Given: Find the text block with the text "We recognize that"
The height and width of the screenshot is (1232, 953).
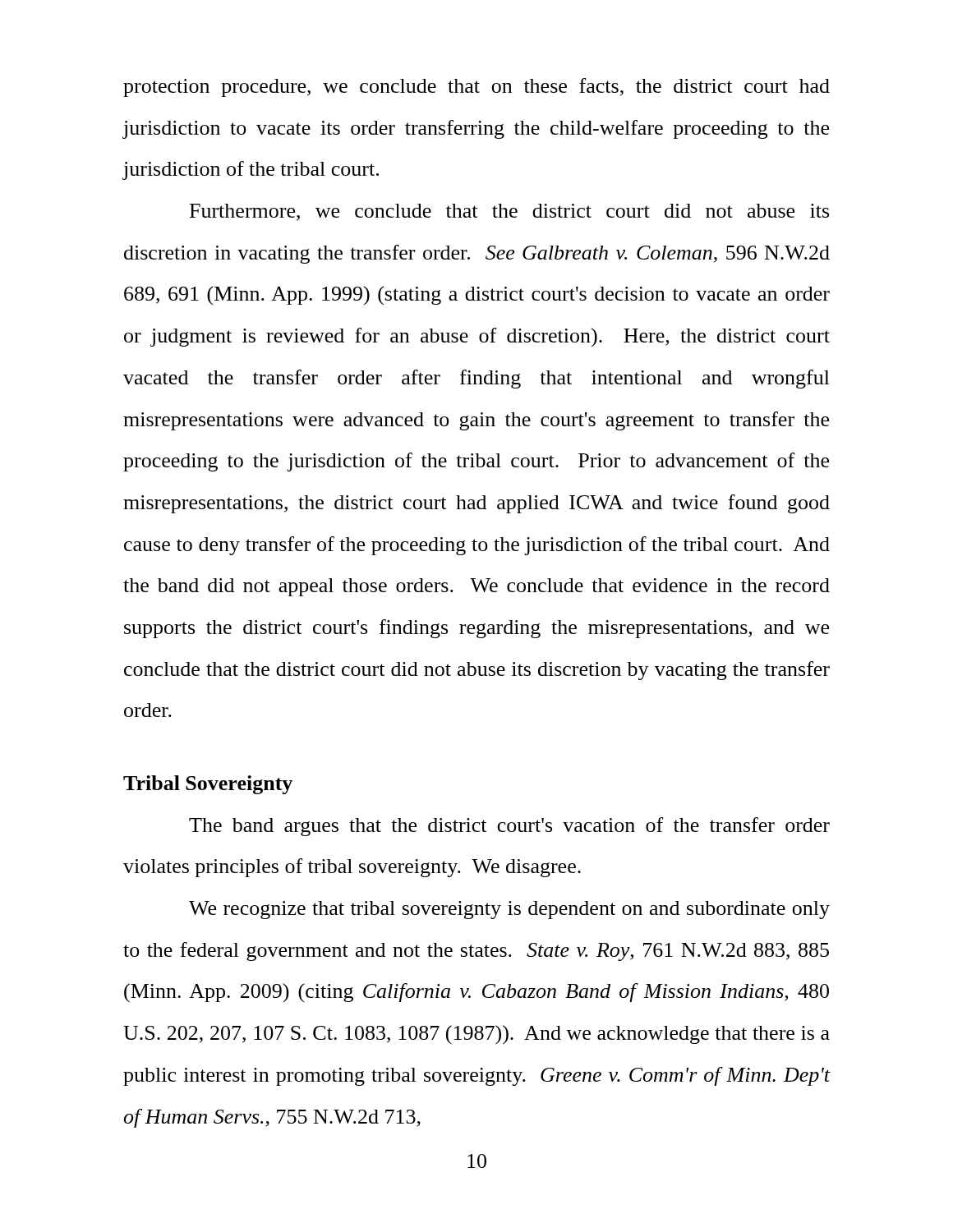Looking at the screenshot, I should 509,910.
